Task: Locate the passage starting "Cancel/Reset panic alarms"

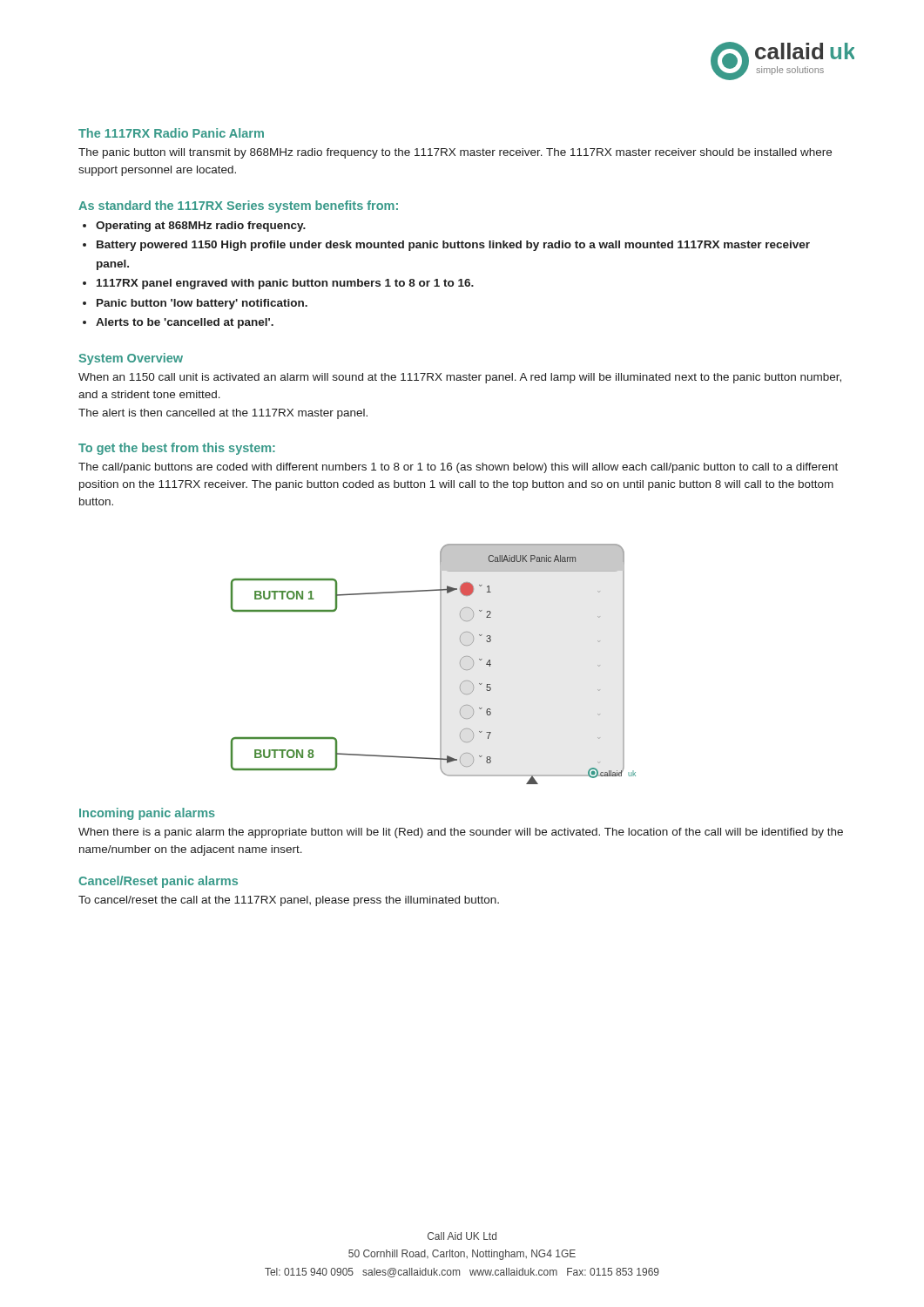Action: [x=158, y=881]
